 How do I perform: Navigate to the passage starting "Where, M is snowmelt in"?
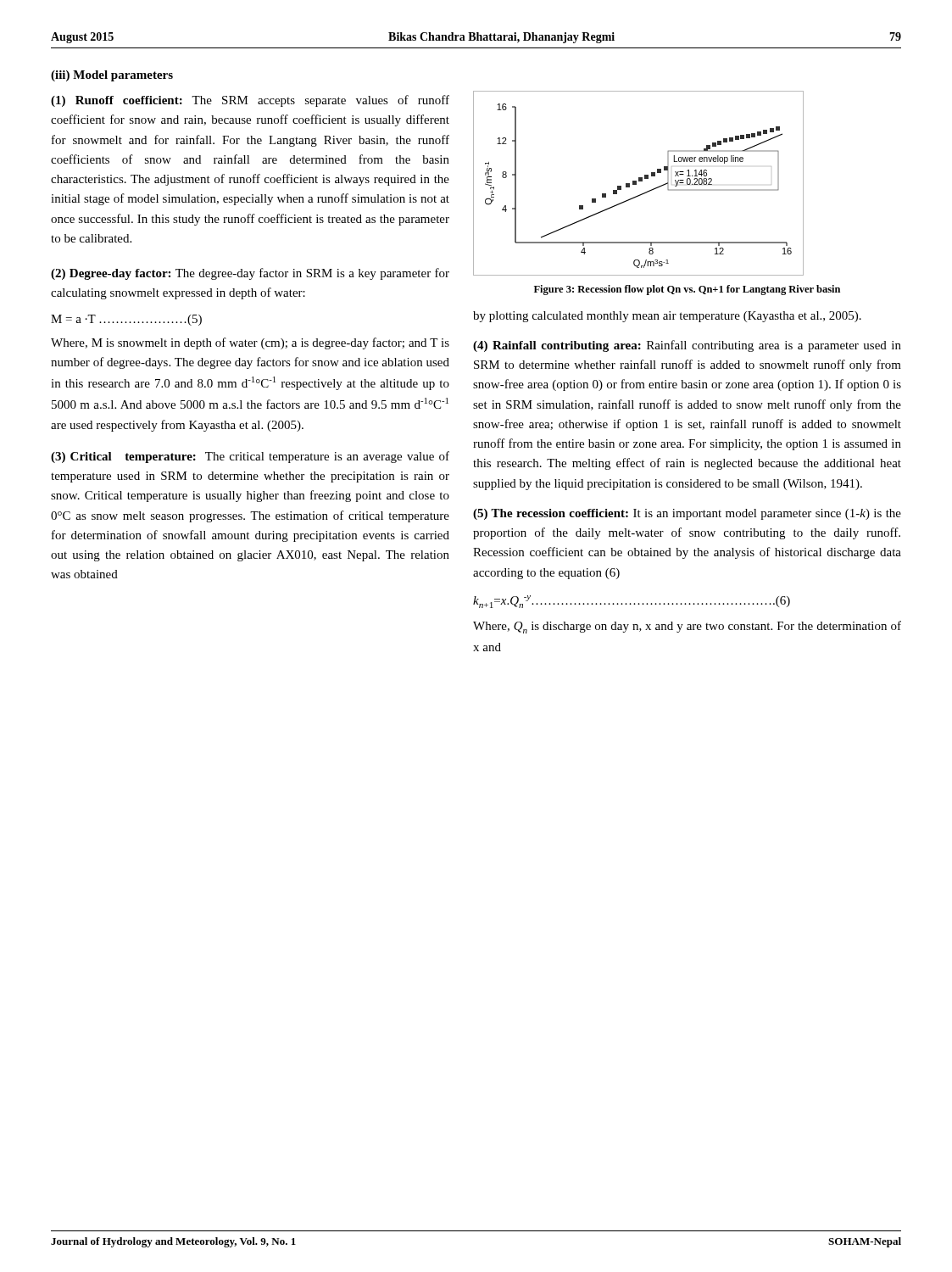(x=250, y=384)
